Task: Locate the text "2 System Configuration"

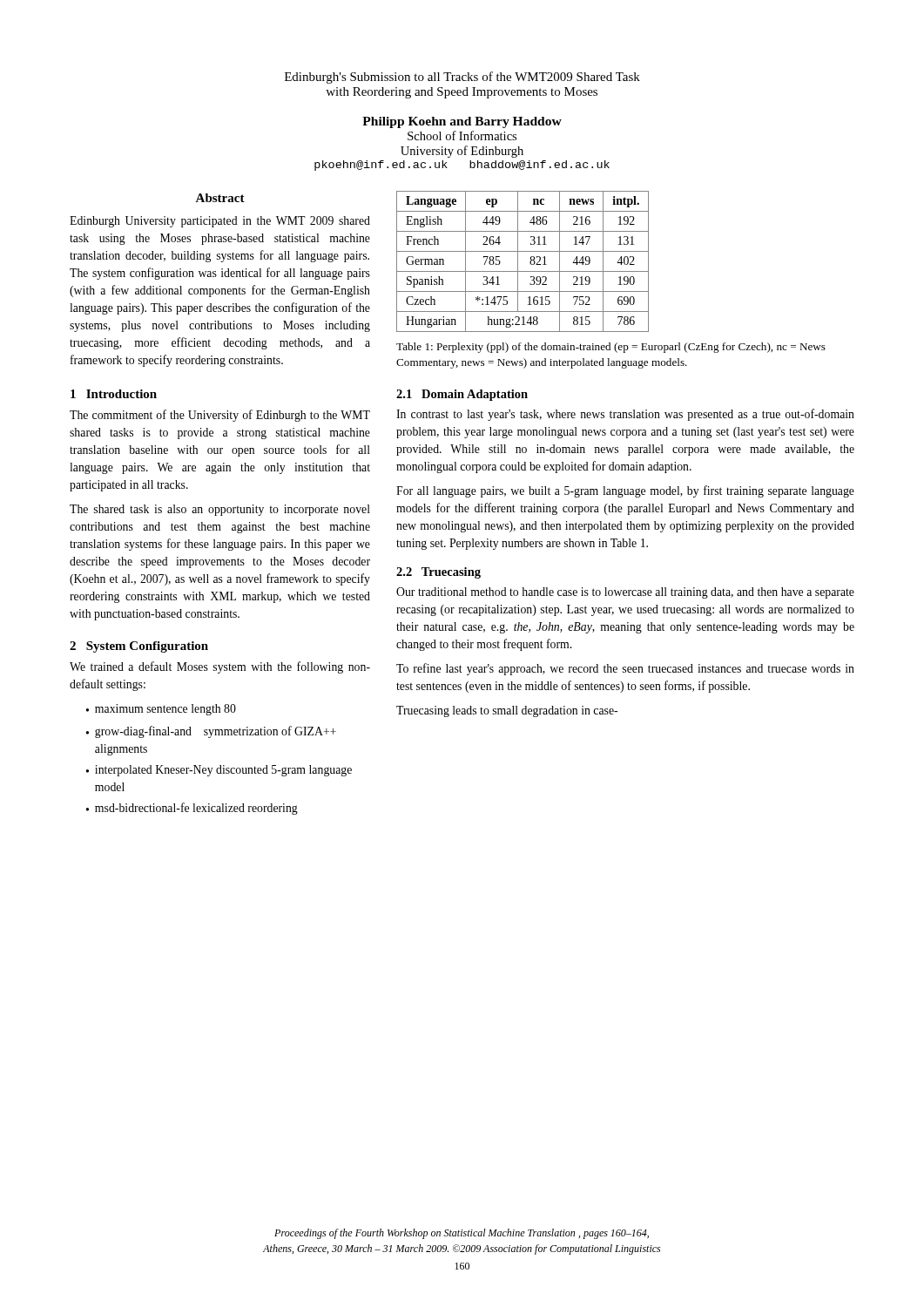Action: [x=139, y=646]
